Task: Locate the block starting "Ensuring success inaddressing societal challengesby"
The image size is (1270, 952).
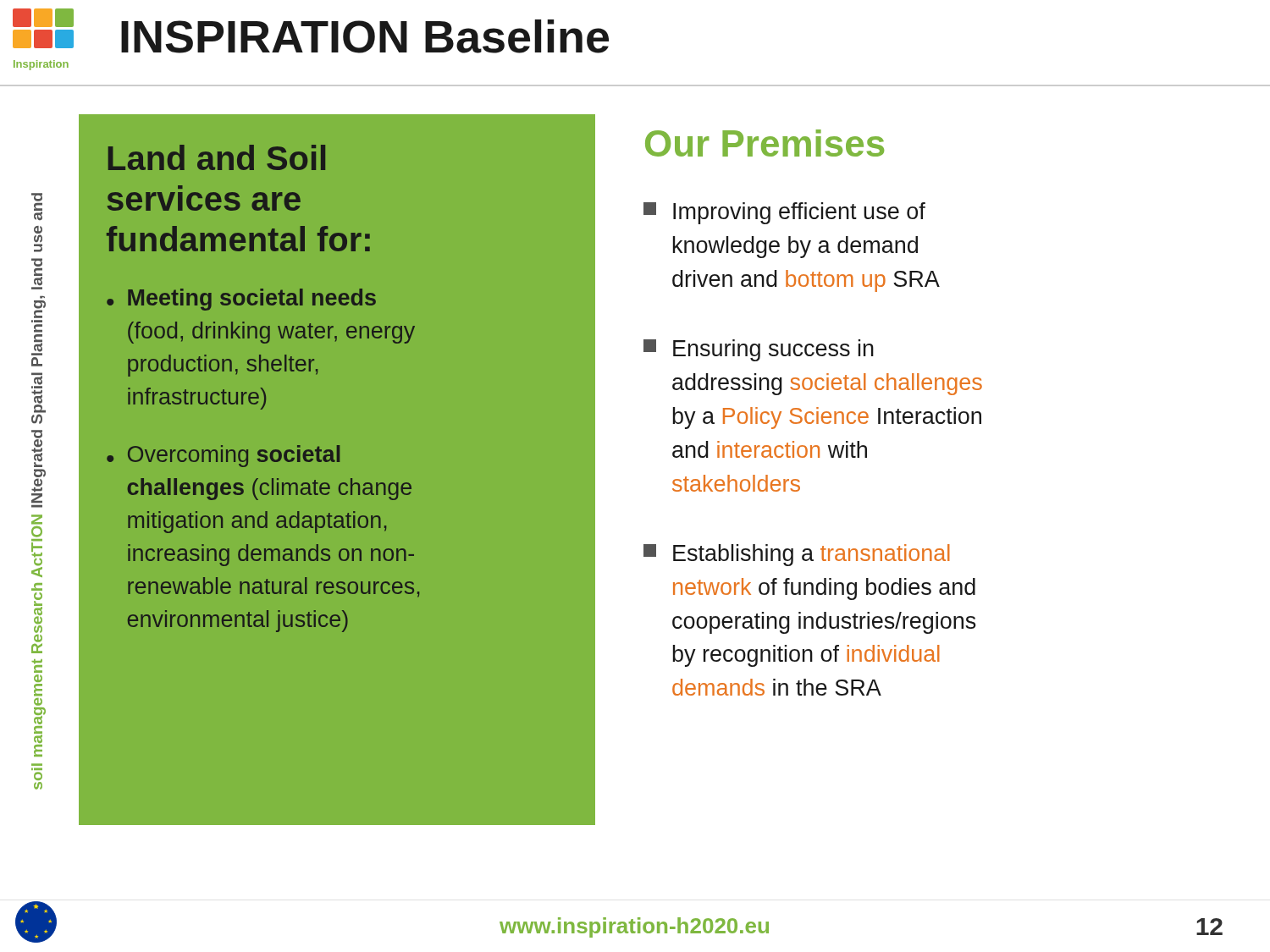Action: (x=813, y=417)
